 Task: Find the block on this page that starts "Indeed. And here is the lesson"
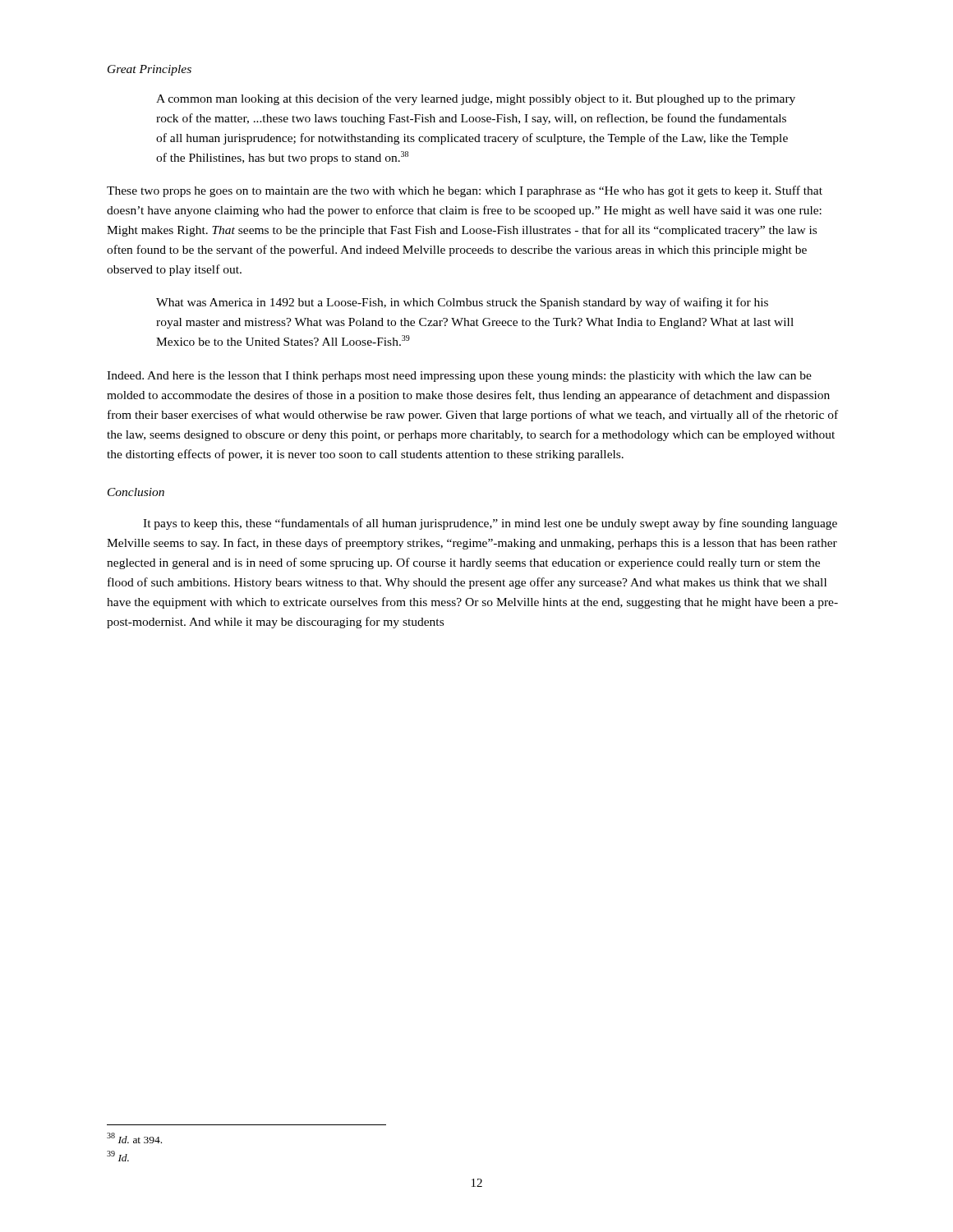(472, 414)
